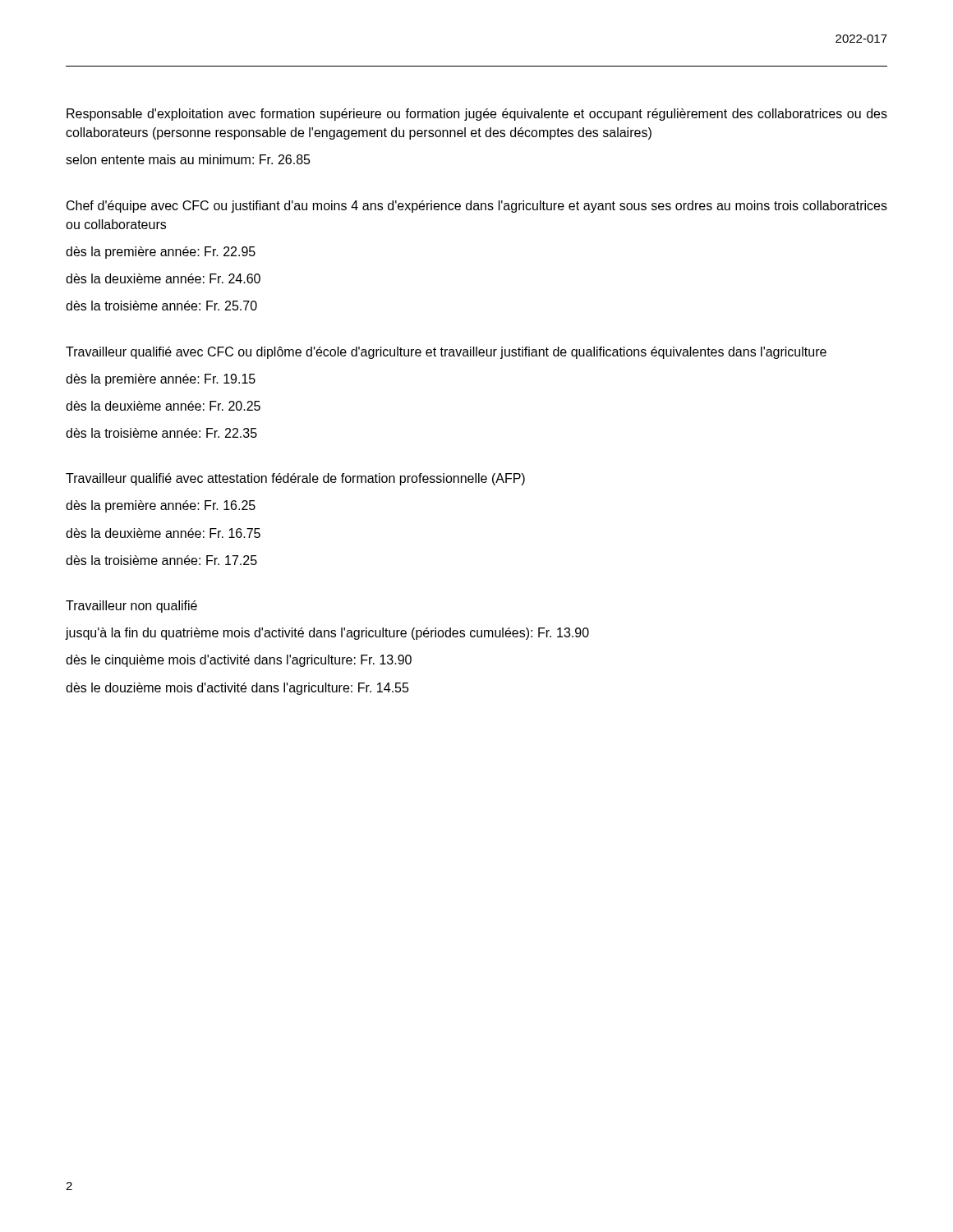
Task: Navigate to the block starting "dès la première année: Fr. 22.95"
Action: 161,252
